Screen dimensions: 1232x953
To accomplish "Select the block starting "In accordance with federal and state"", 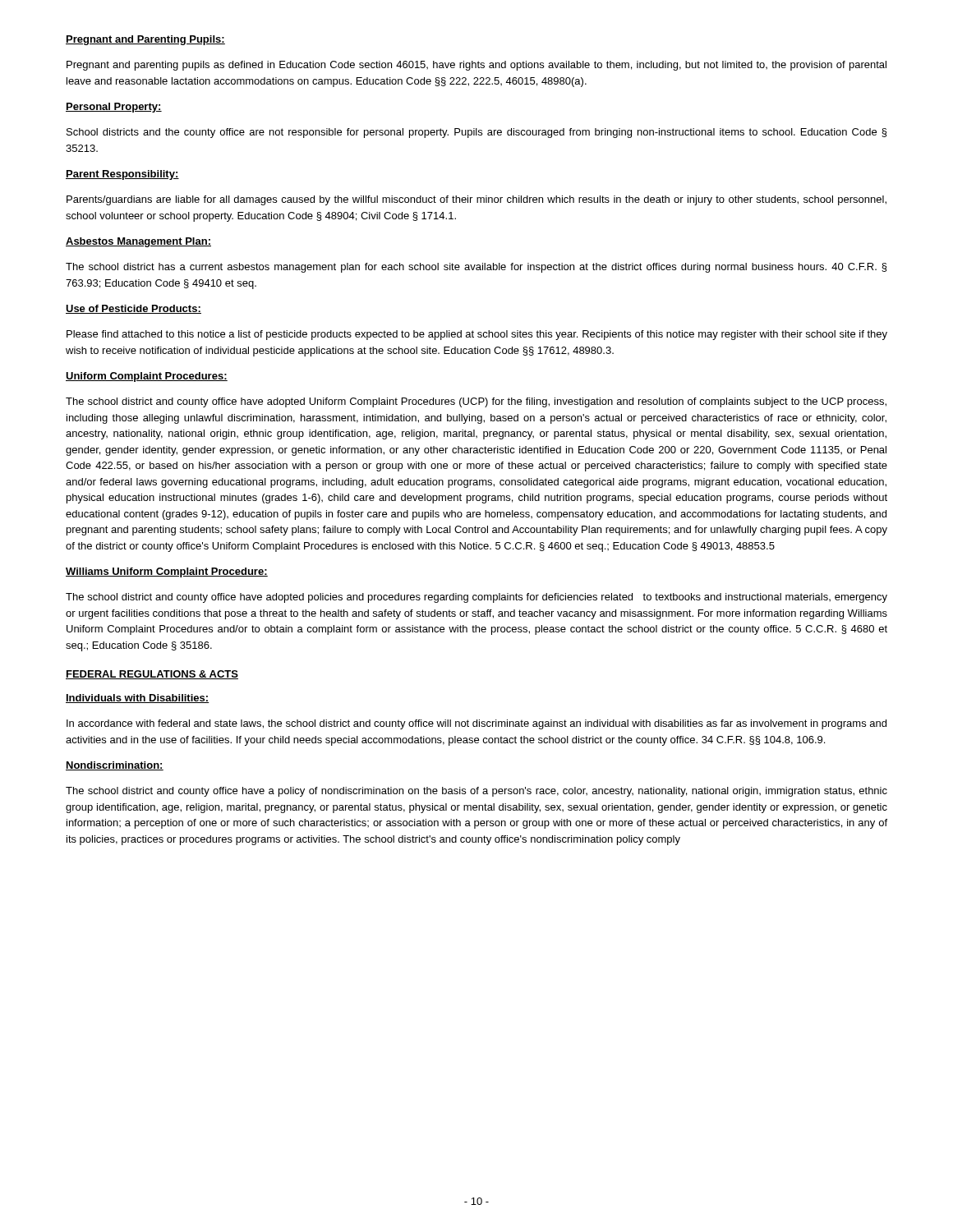I will 476,731.
